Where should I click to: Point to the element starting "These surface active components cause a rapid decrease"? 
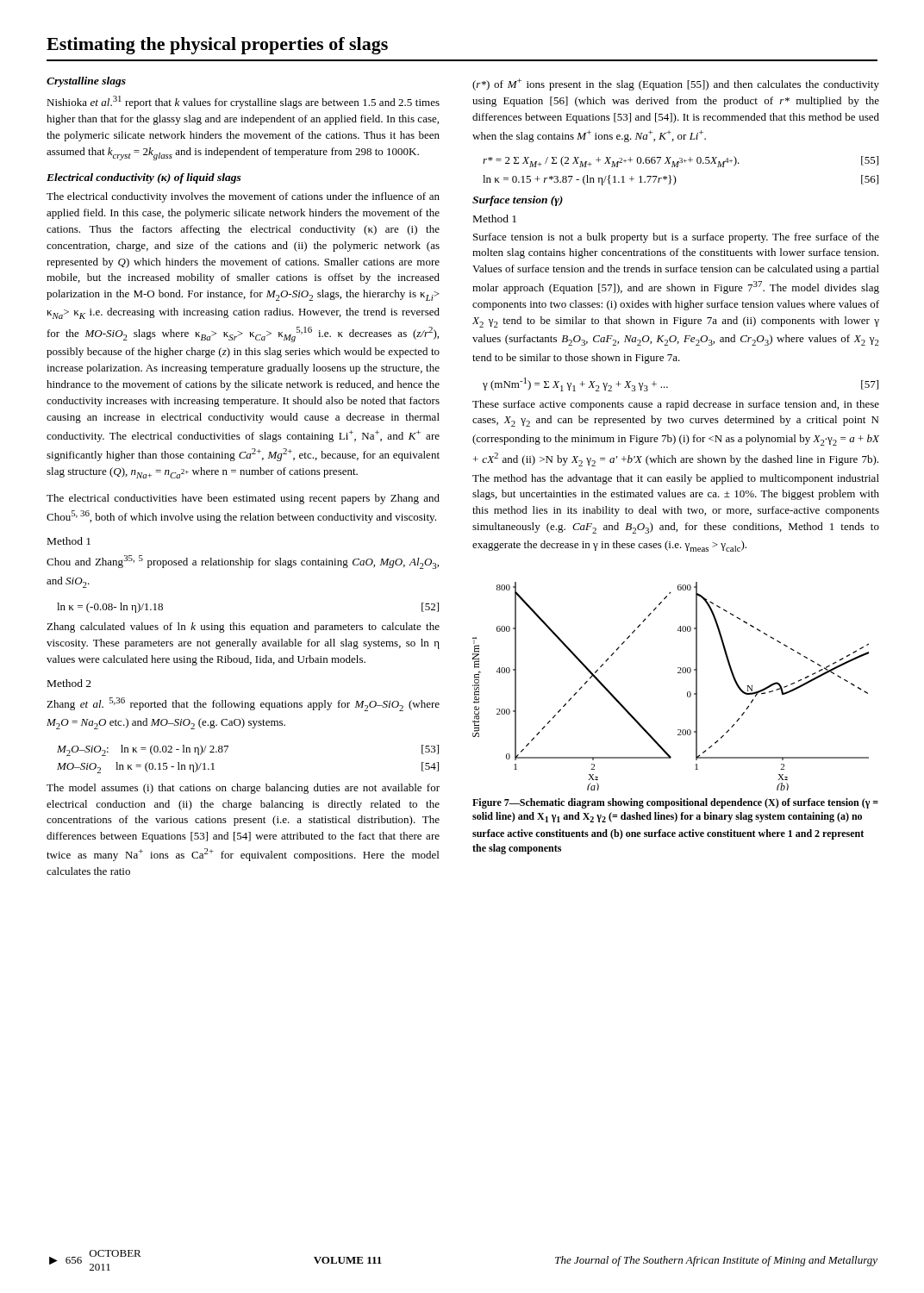pos(676,475)
